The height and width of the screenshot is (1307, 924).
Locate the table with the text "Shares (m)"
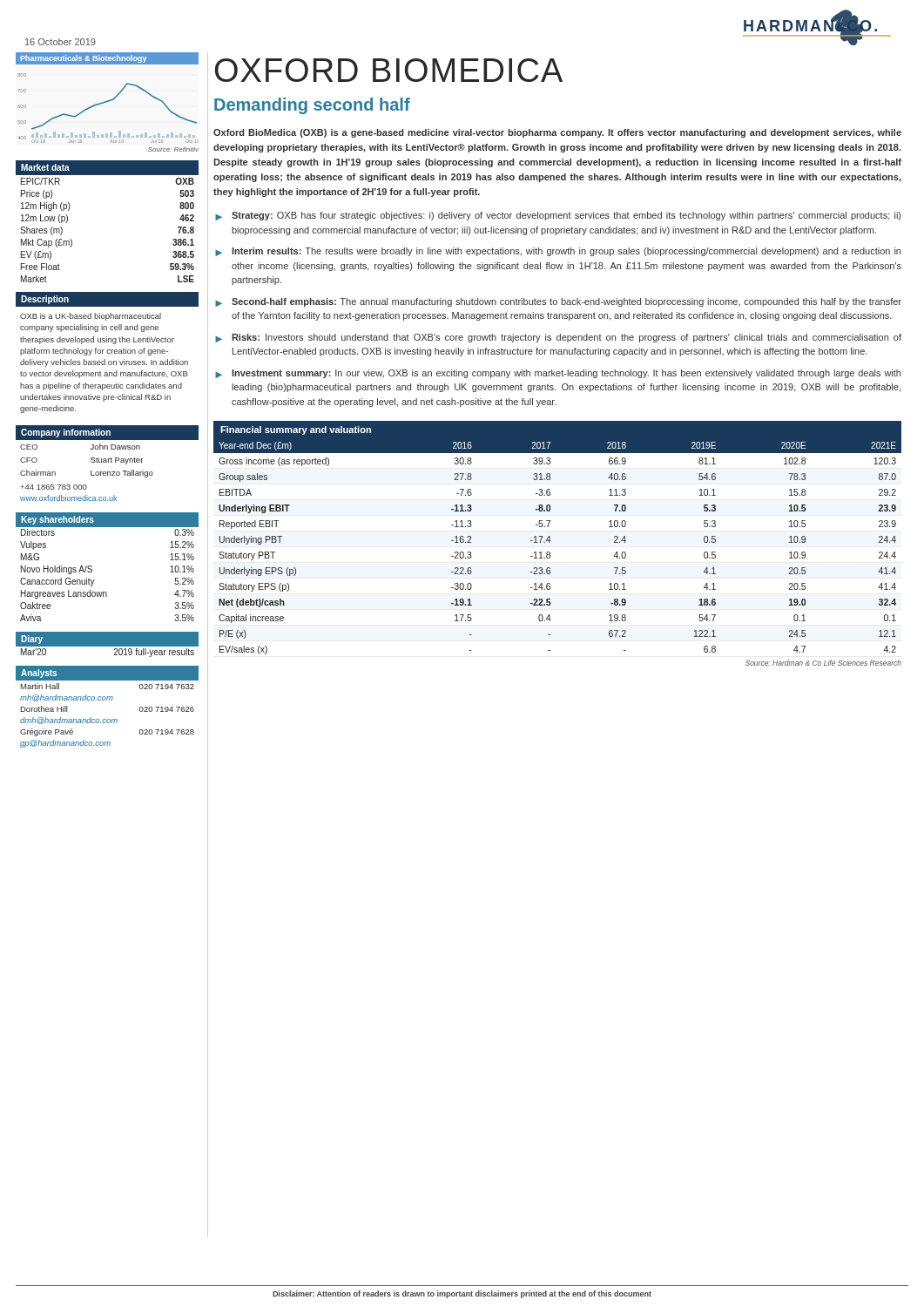(x=107, y=223)
